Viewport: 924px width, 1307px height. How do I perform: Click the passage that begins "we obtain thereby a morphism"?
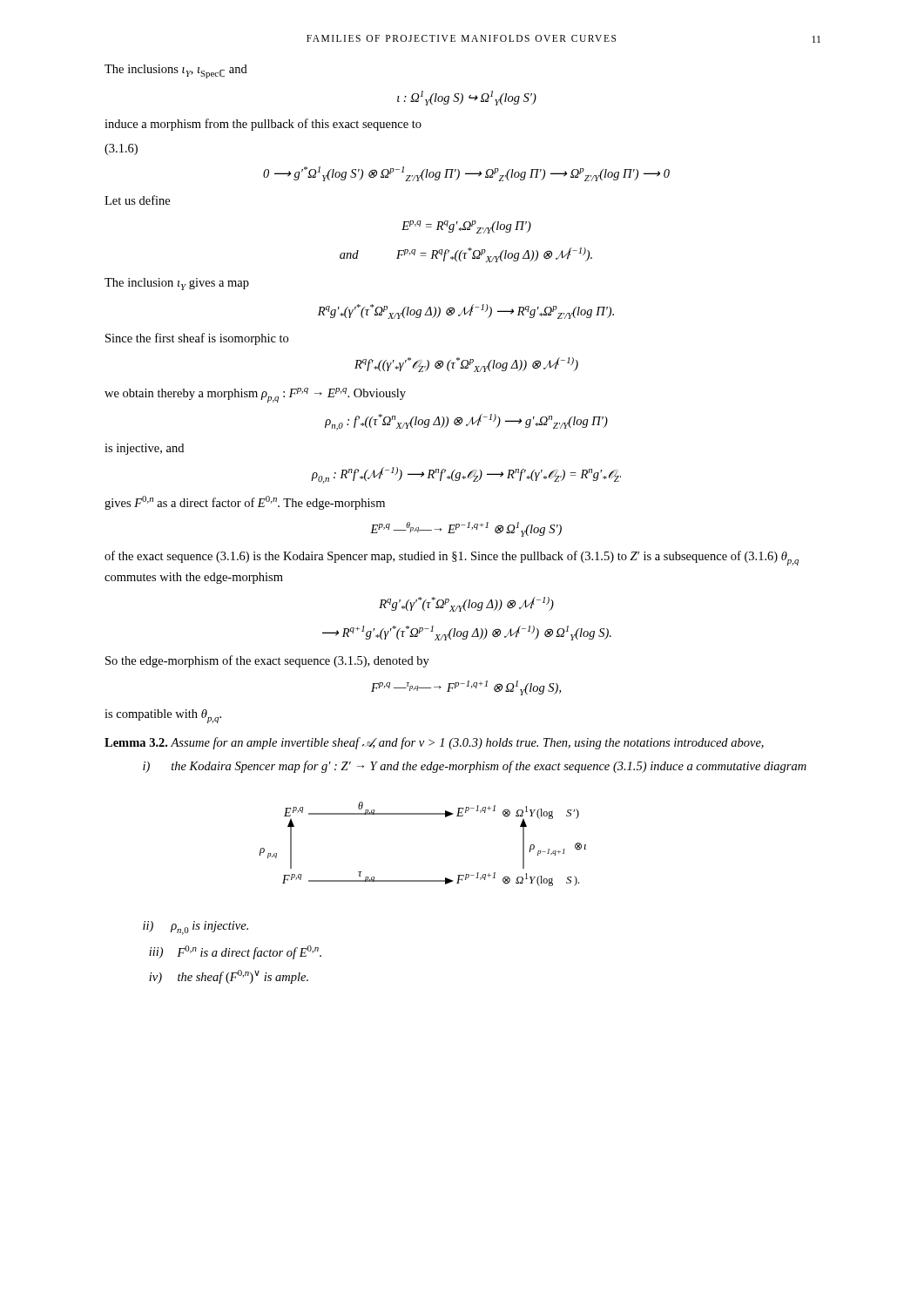click(x=255, y=393)
